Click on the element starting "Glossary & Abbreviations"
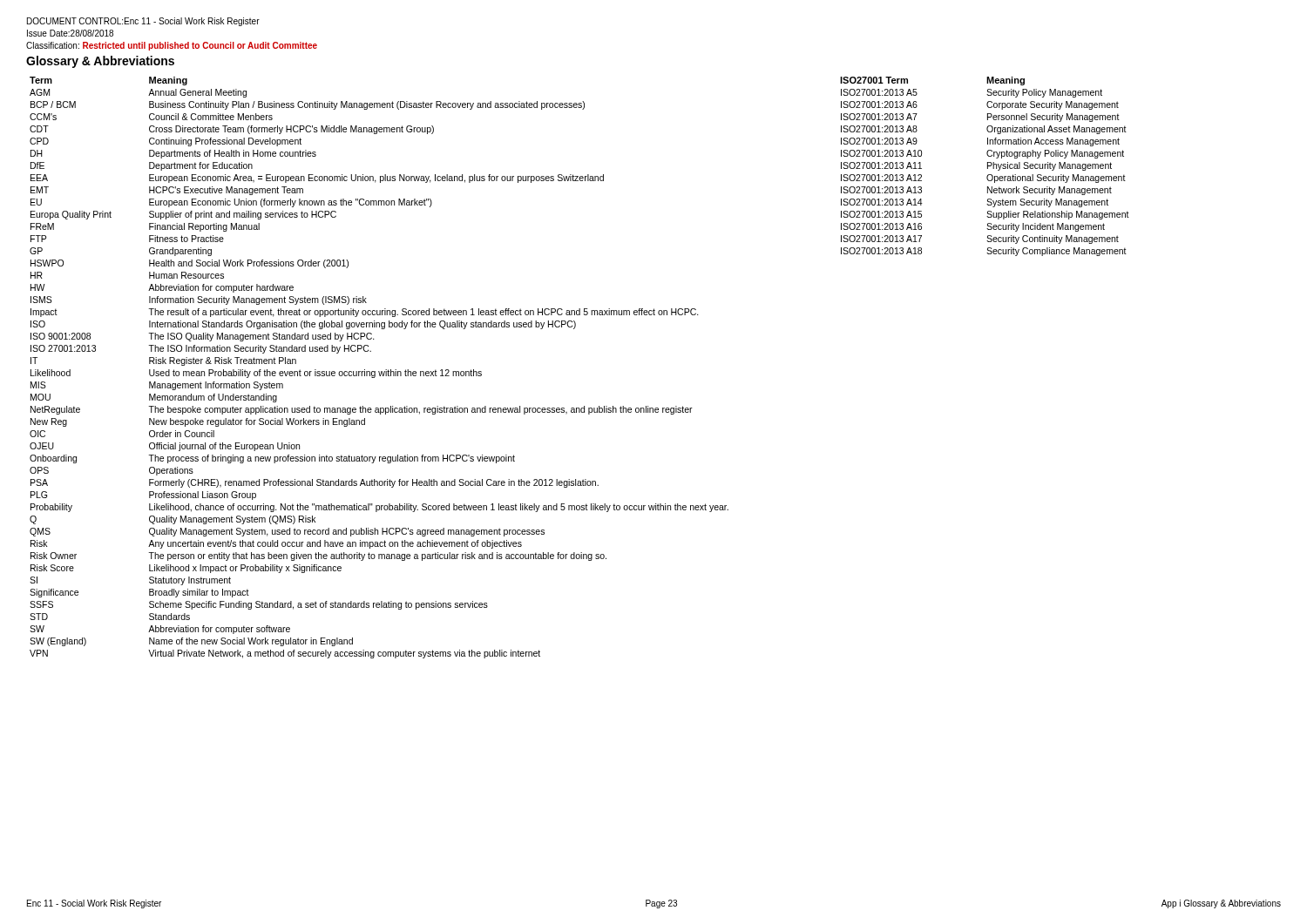The height and width of the screenshot is (924, 1307). [x=101, y=61]
